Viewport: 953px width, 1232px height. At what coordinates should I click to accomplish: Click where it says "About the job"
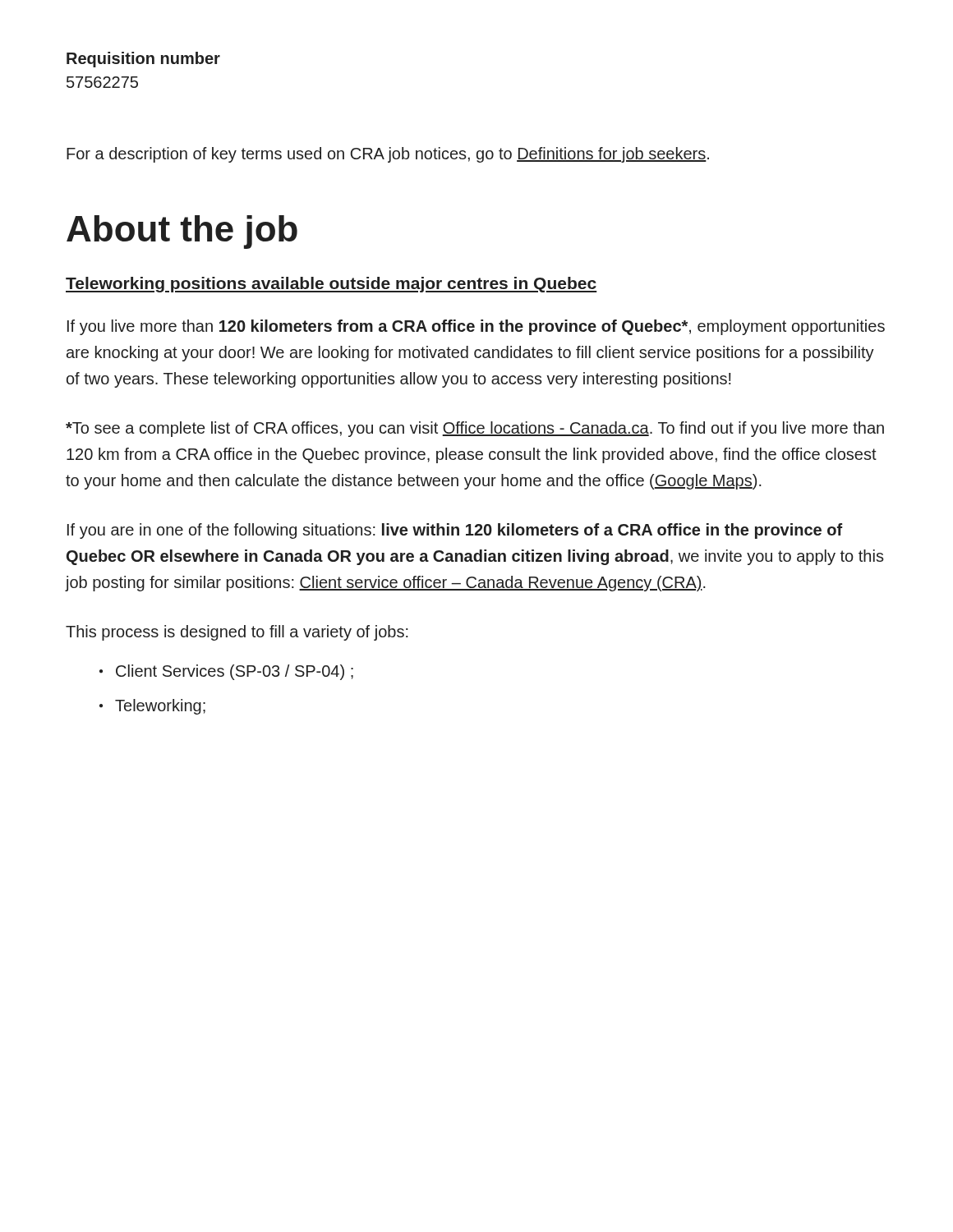pyautogui.click(x=182, y=229)
